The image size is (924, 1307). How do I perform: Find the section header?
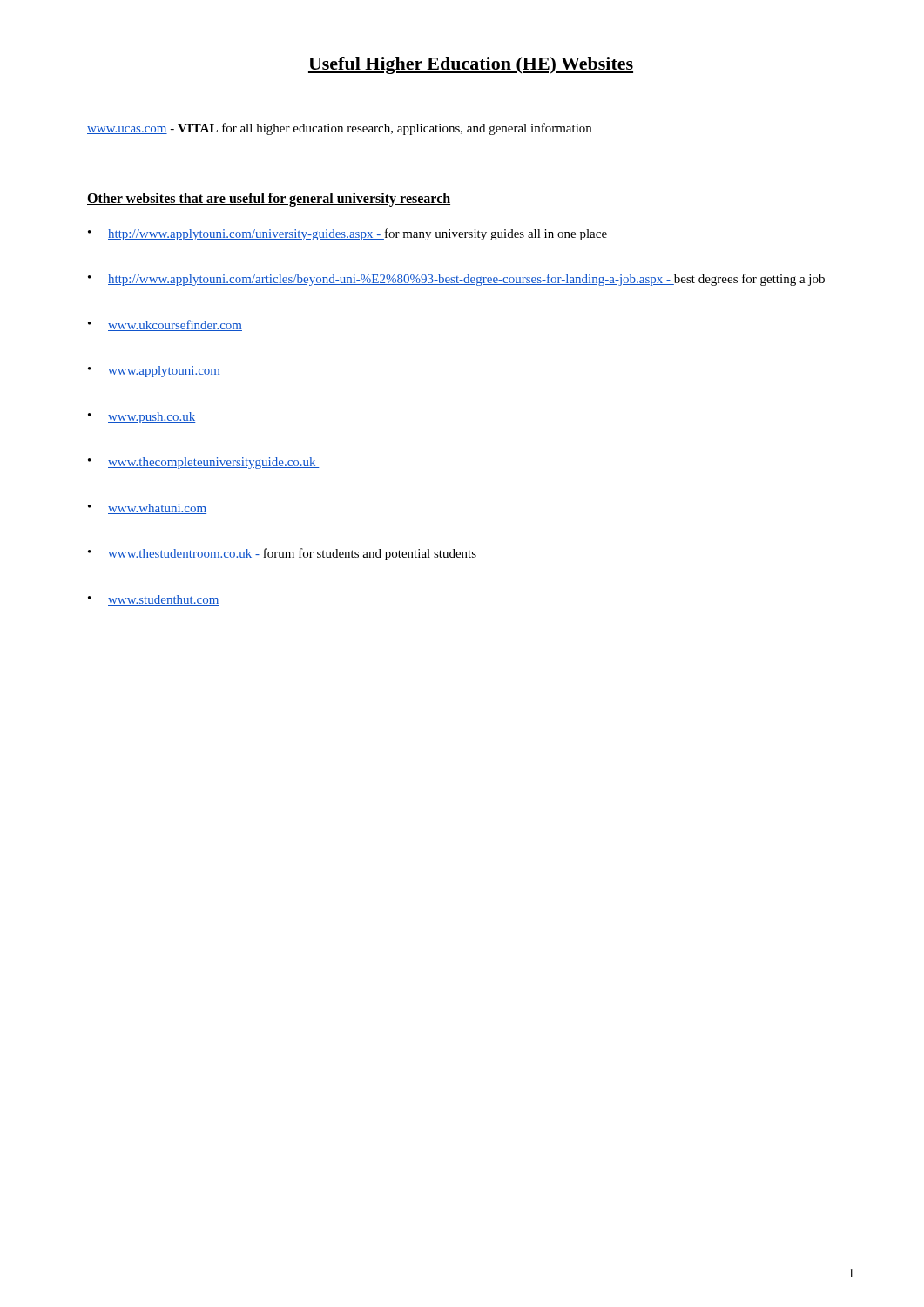pyautogui.click(x=269, y=198)
